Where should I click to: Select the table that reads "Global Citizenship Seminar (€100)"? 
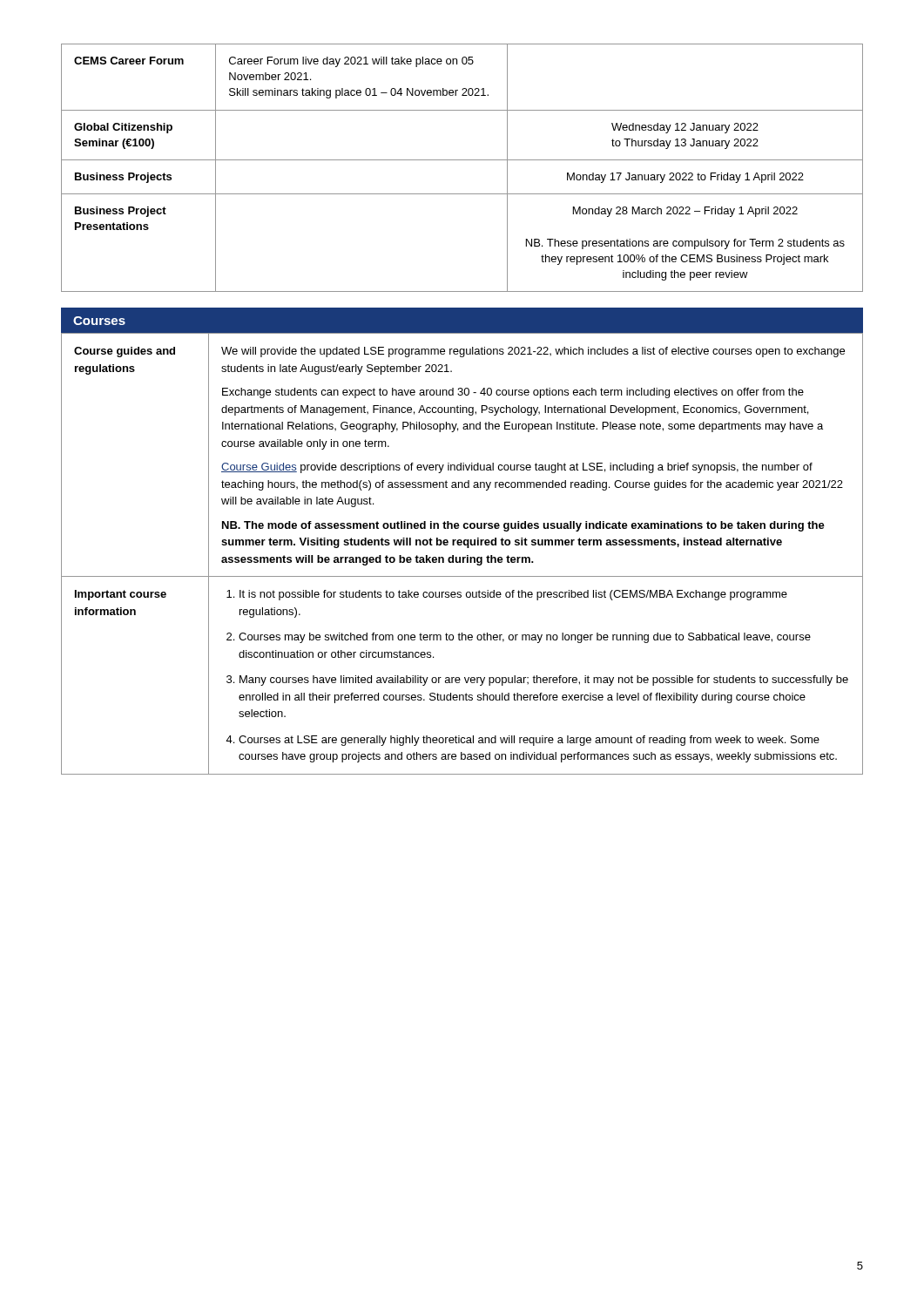point(462,168)
